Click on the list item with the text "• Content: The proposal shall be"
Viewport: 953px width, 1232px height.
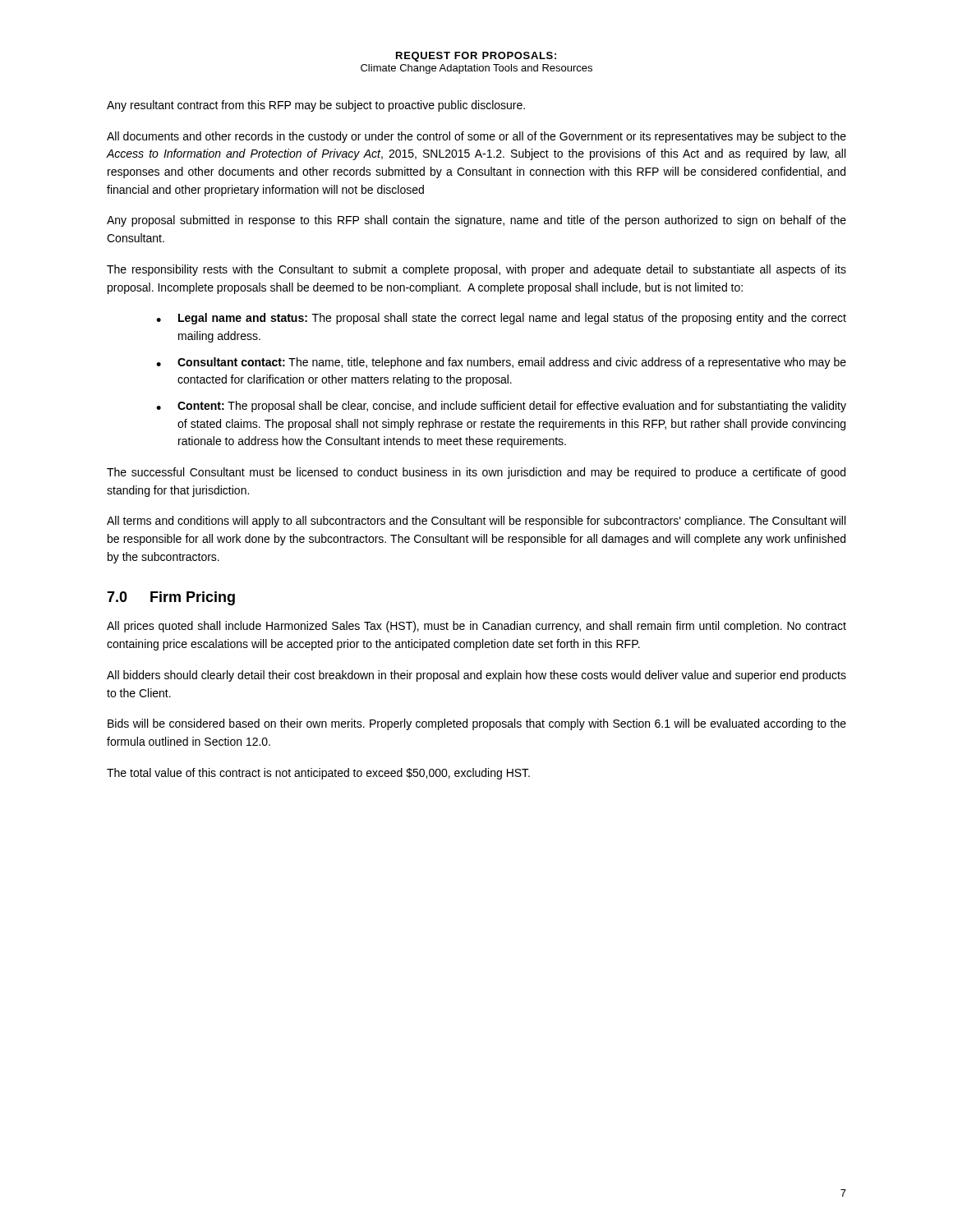[501, 424]
